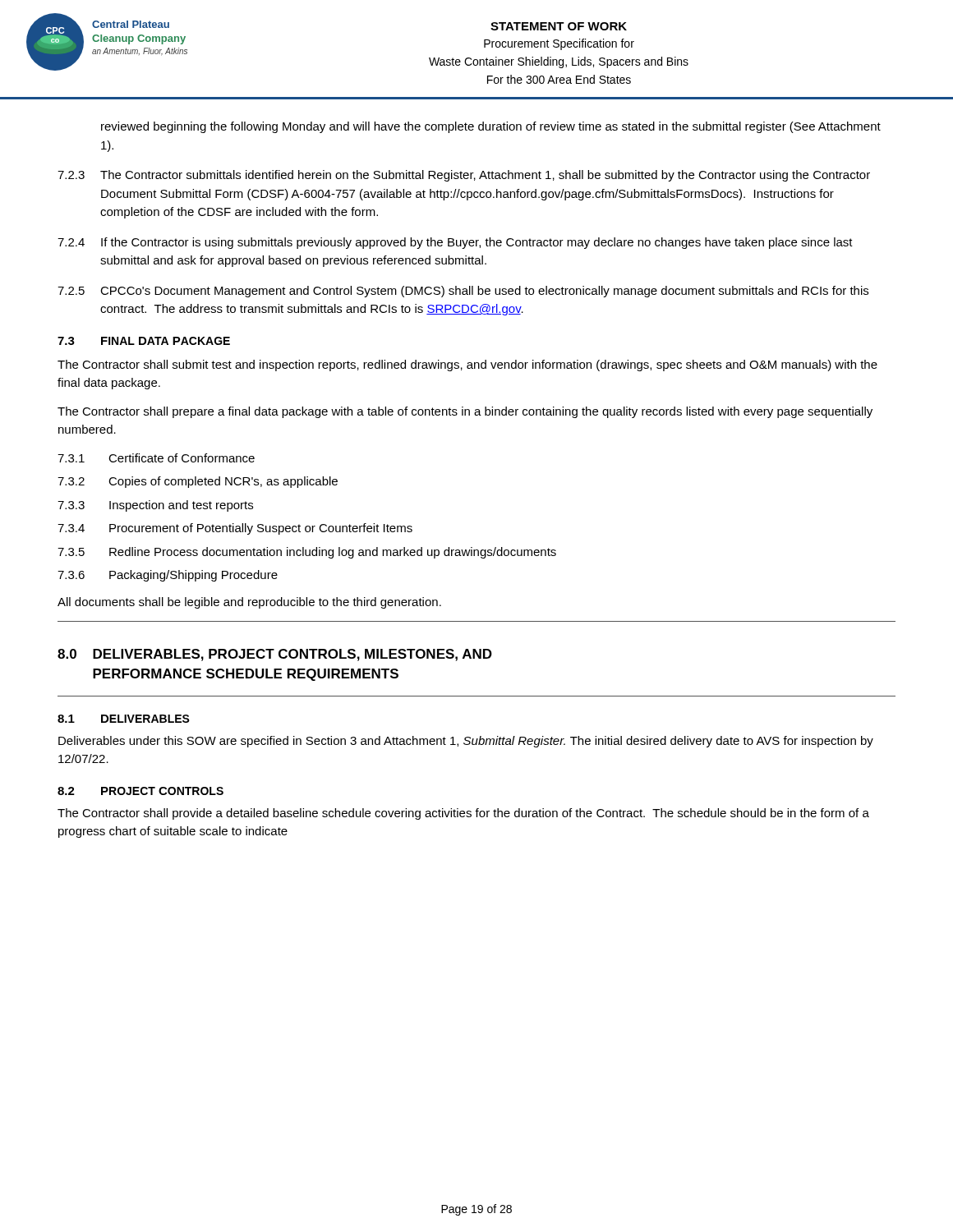This screenshot has height=1232, width=953.
Task: Where does it say "7.3 FINAL DATA PACKAGE"?
Action: [144, 340]
